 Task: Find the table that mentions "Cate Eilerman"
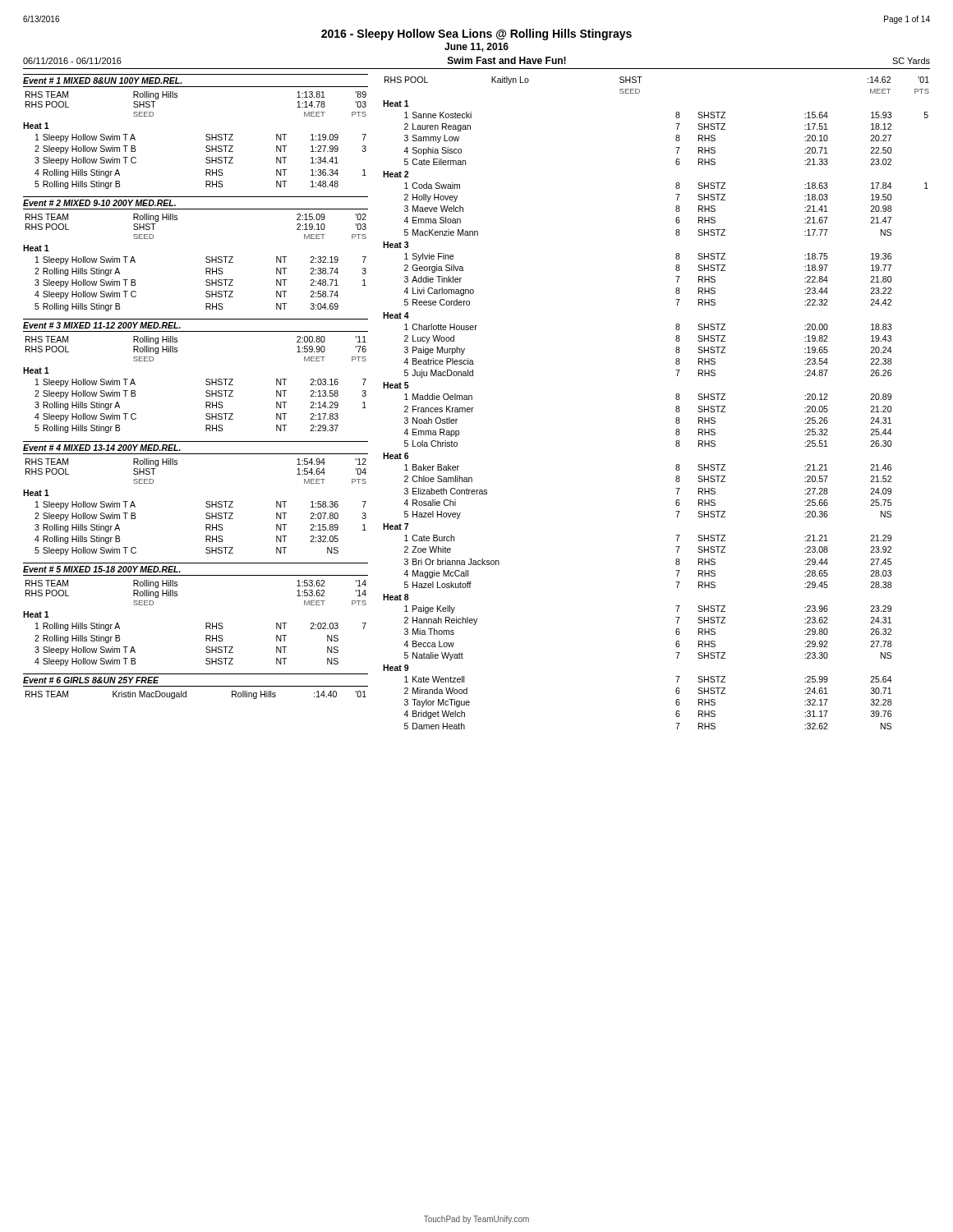click(x=656, y=138)
